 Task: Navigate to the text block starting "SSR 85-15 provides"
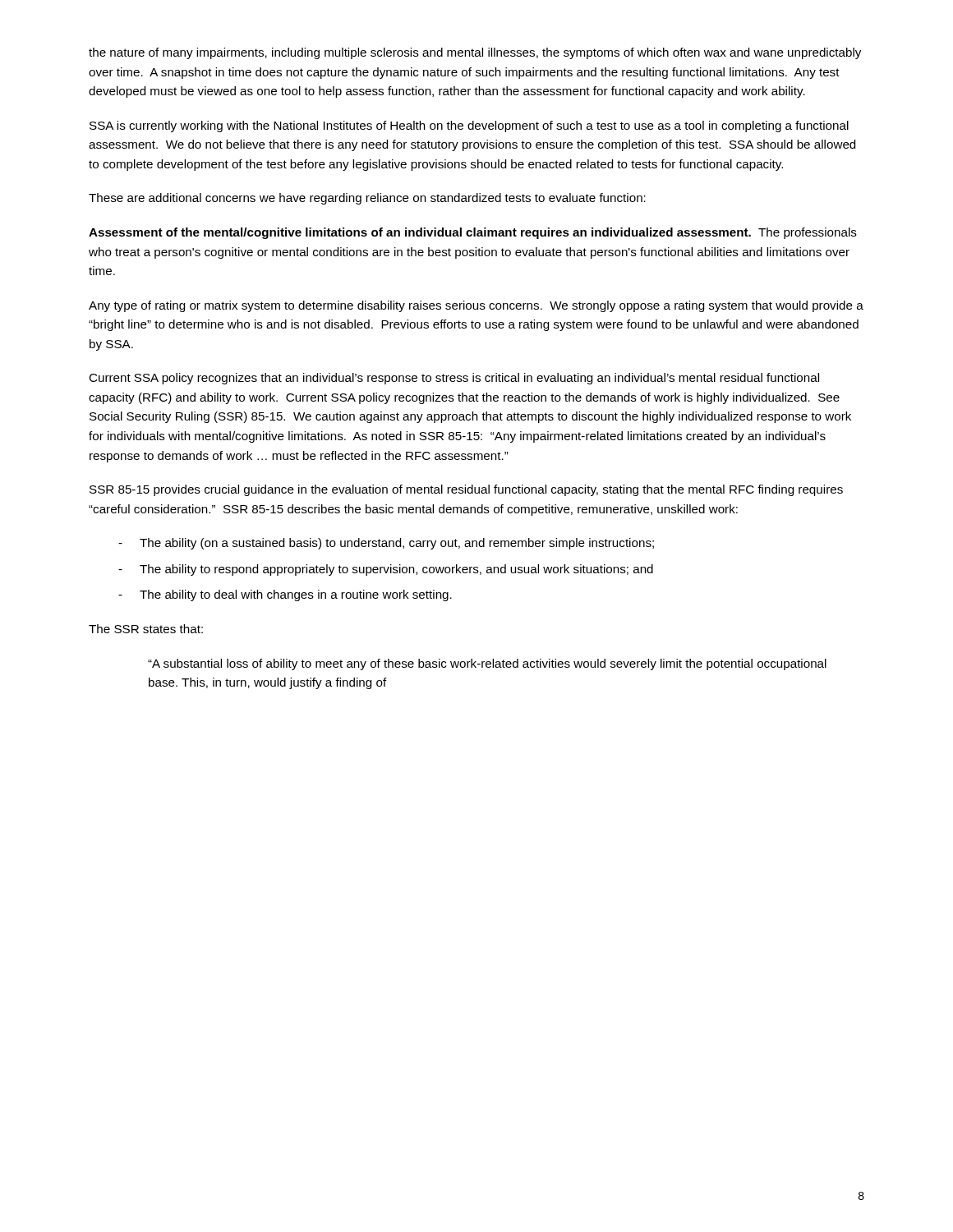[466, 499]
